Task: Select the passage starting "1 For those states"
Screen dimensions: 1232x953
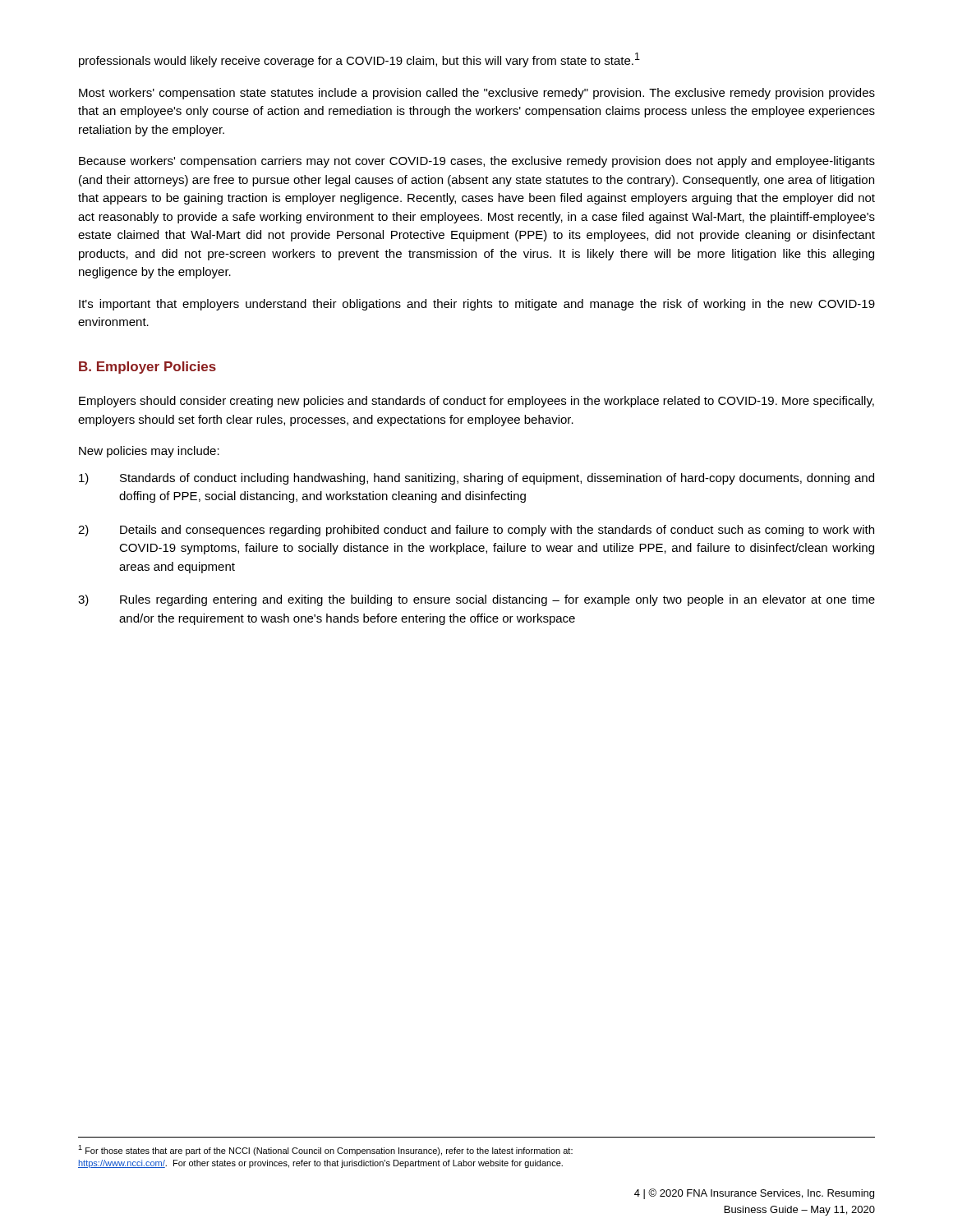Action: pos(476,1156)
